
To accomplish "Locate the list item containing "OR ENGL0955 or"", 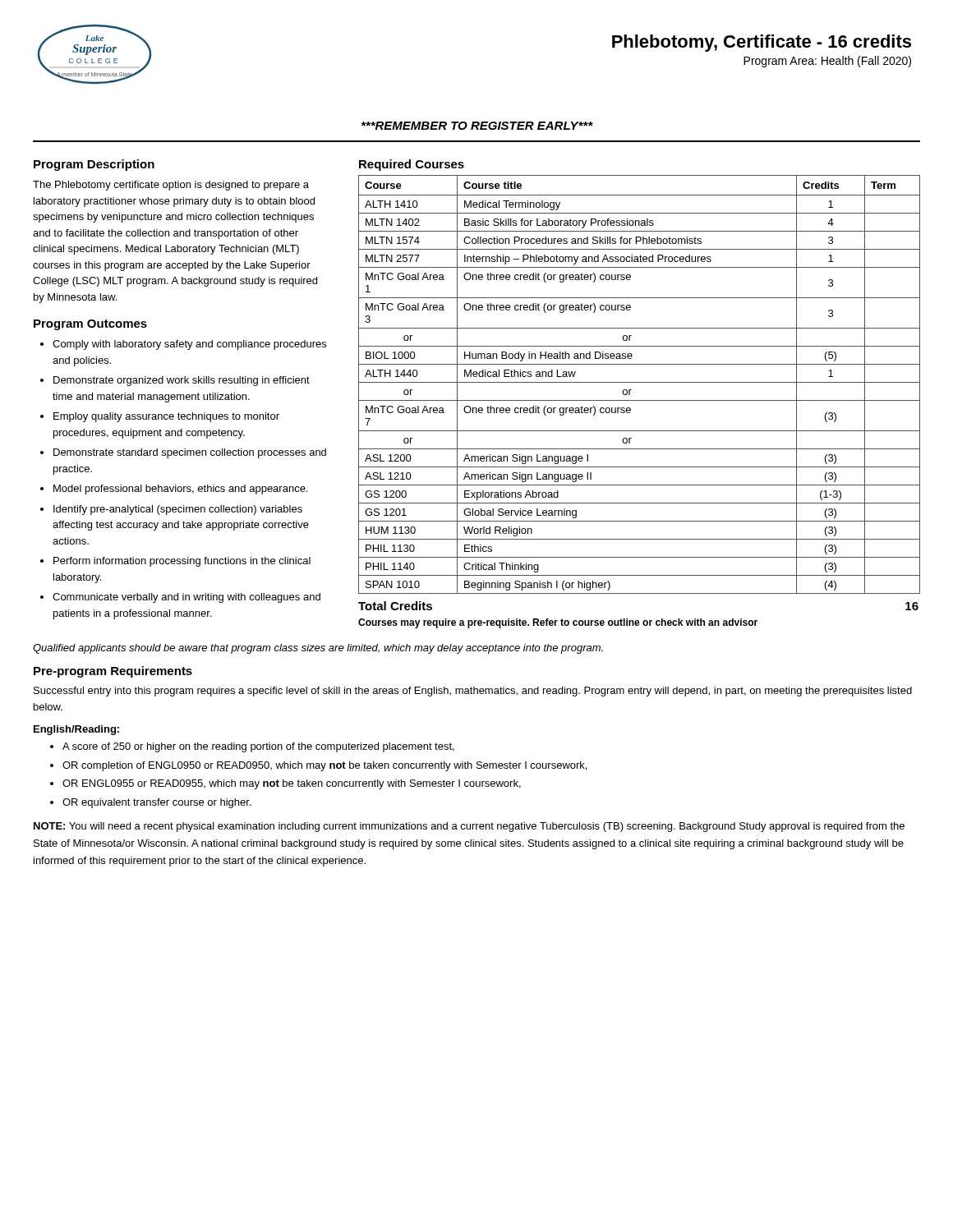I will coord(292,783).
